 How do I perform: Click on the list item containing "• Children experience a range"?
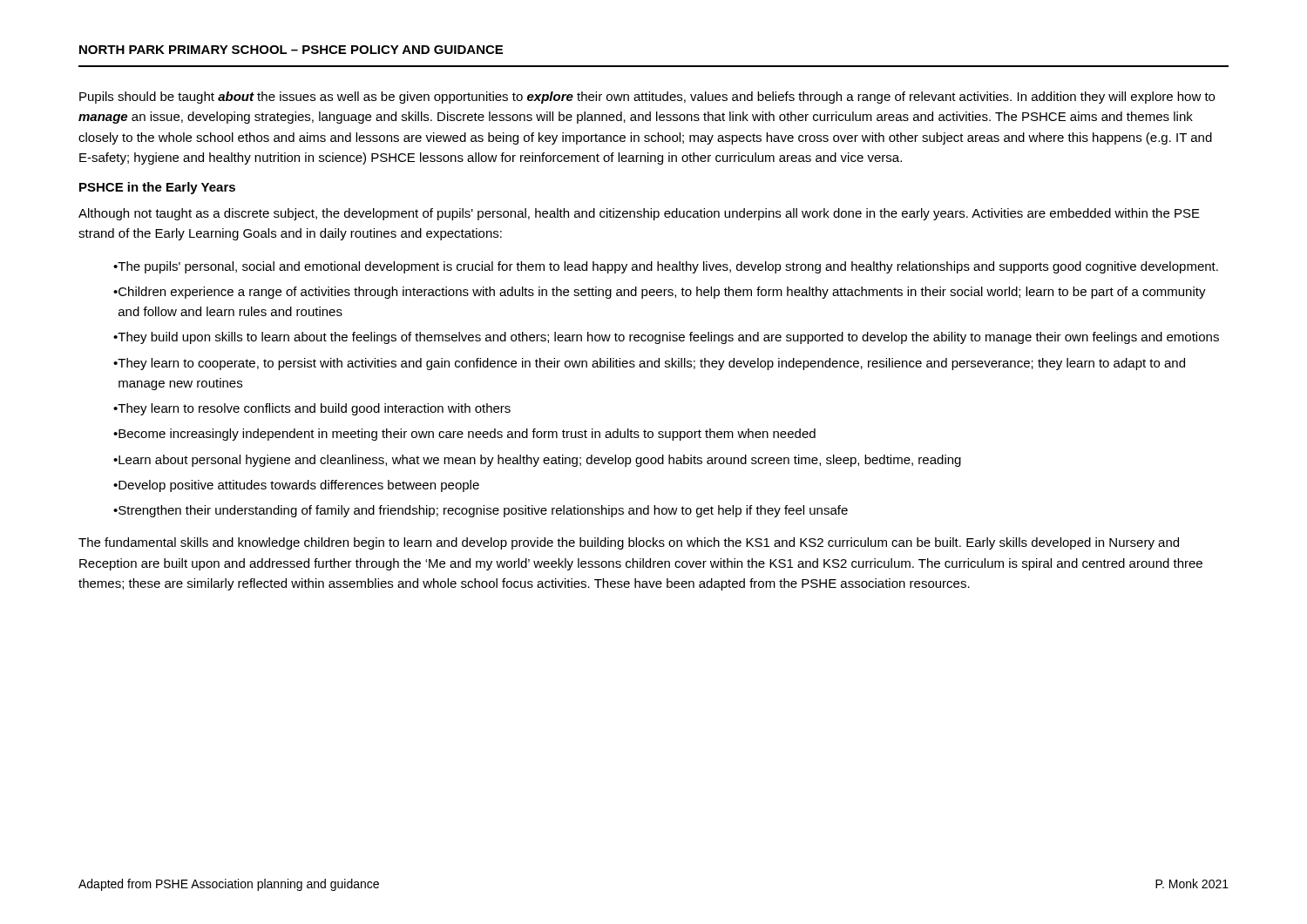(x=654, y=301)
